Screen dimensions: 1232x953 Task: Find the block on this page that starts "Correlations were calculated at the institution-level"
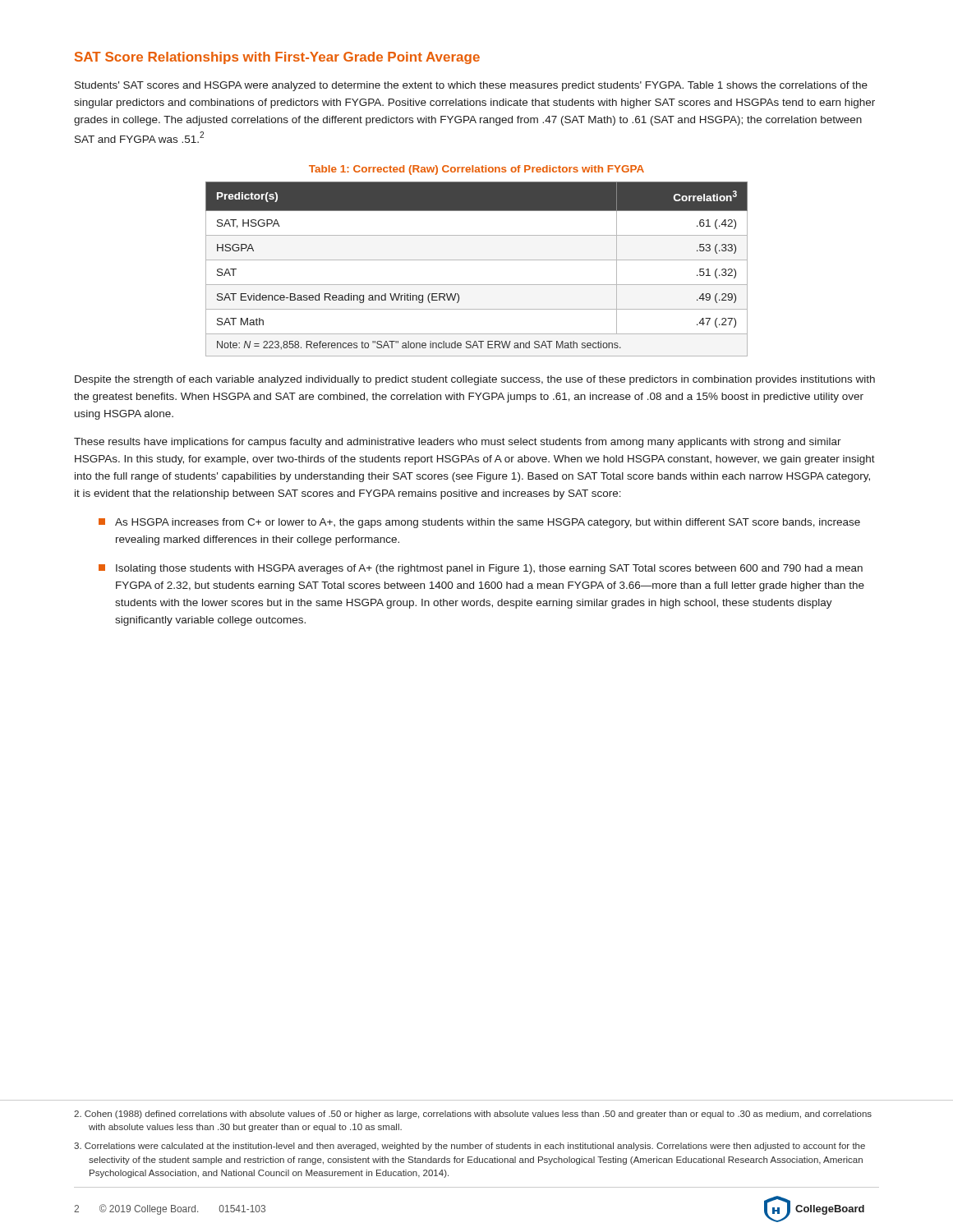[470, 1159]
